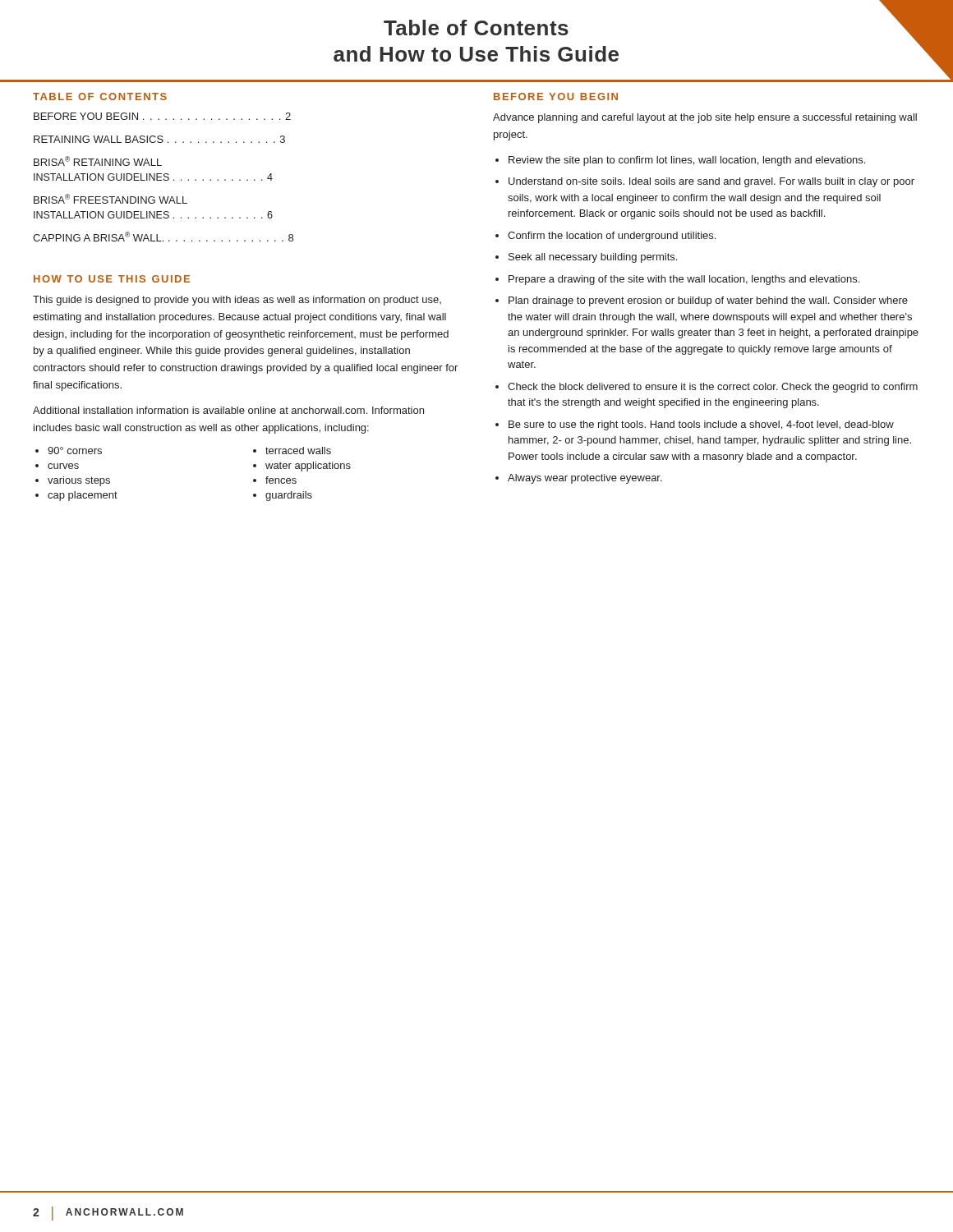
Task: Find the list item that says "Plan drainage to prevent erosion or buildup"
Action: coord(713,332)
